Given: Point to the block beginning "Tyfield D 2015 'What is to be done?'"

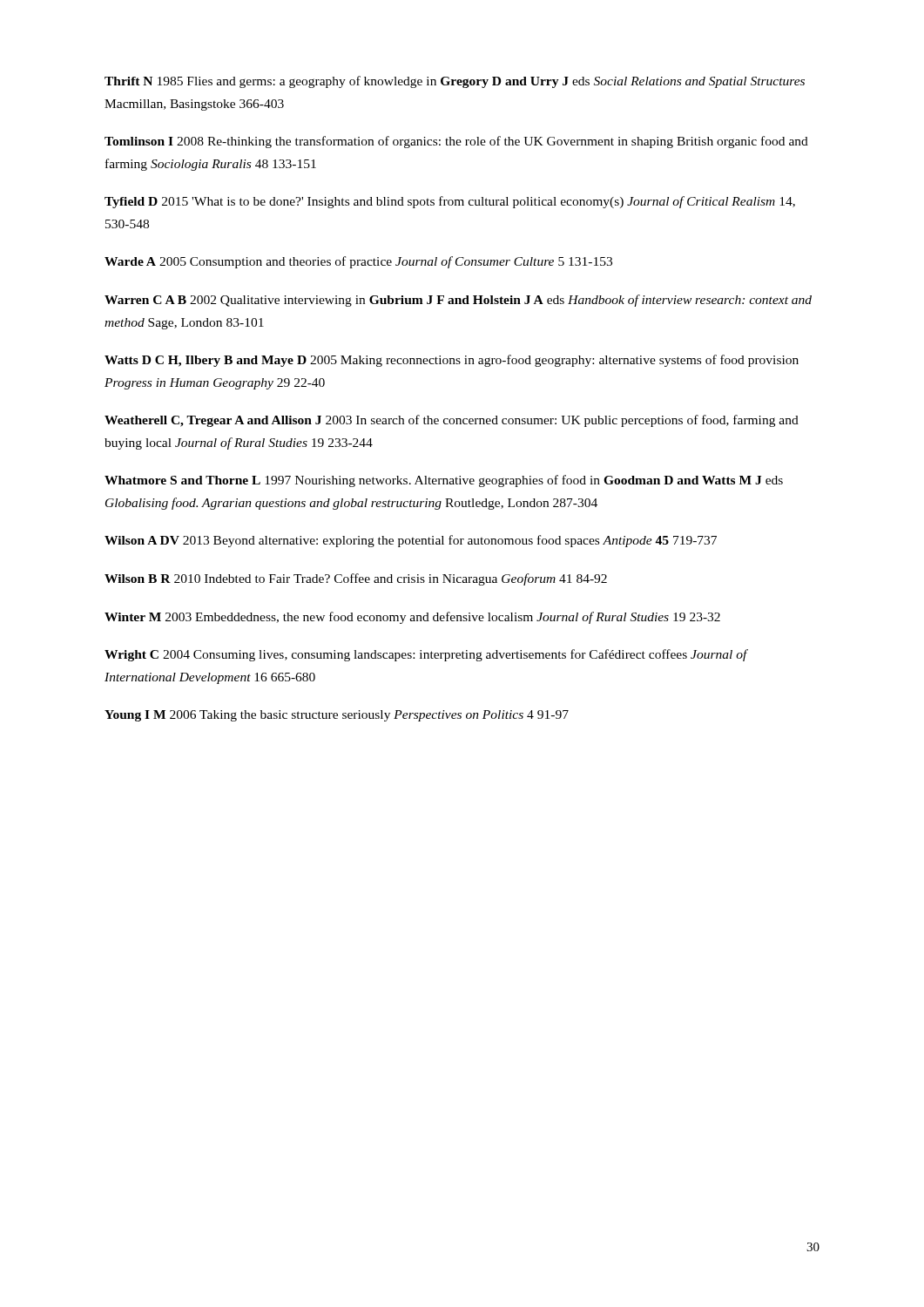Looking at the screenshot, I should [450, 212].
